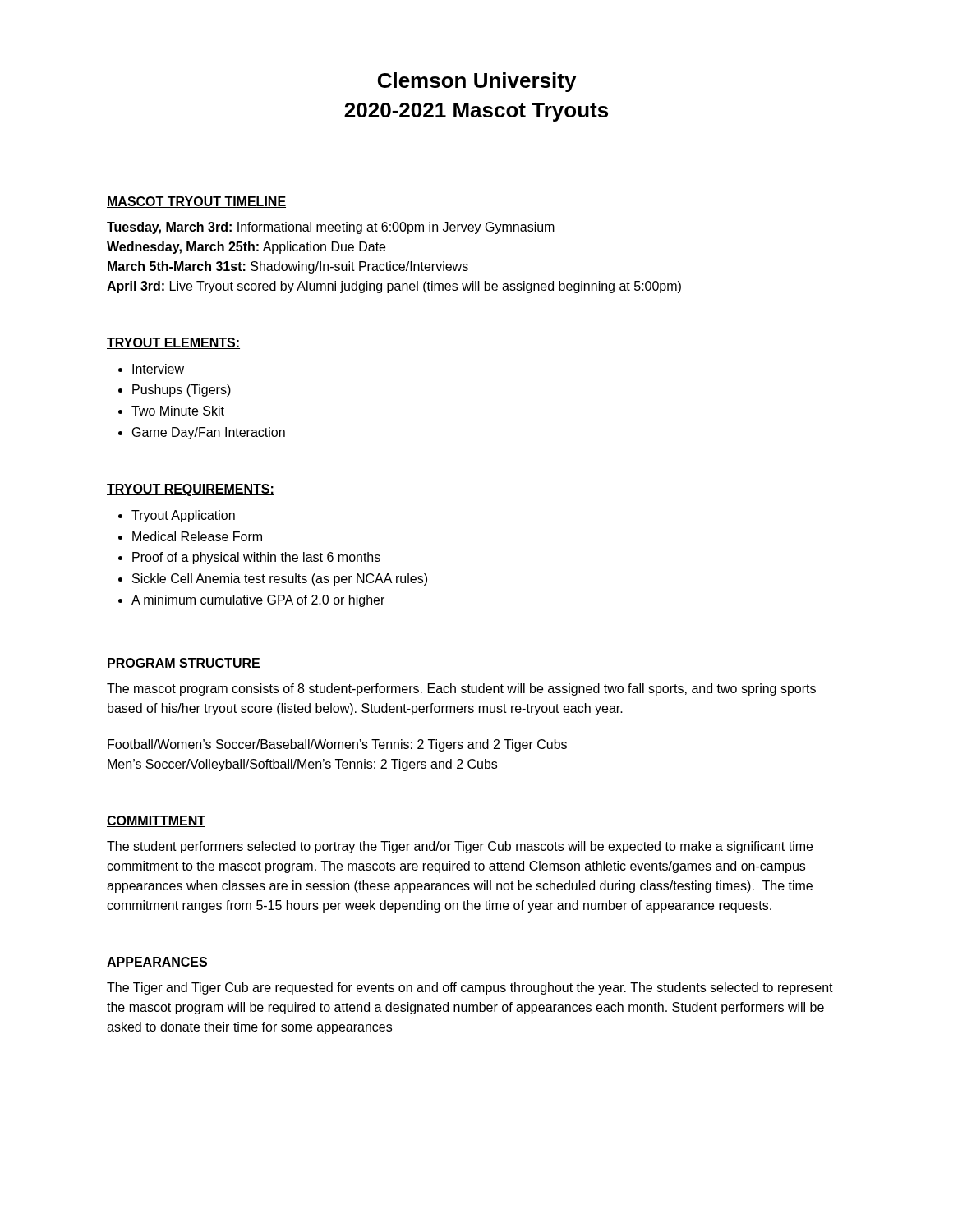Point to "Clemson University 2020-2021 Mascot Tryouts"
Viewport: 953px width, 1232px height.
476,96
